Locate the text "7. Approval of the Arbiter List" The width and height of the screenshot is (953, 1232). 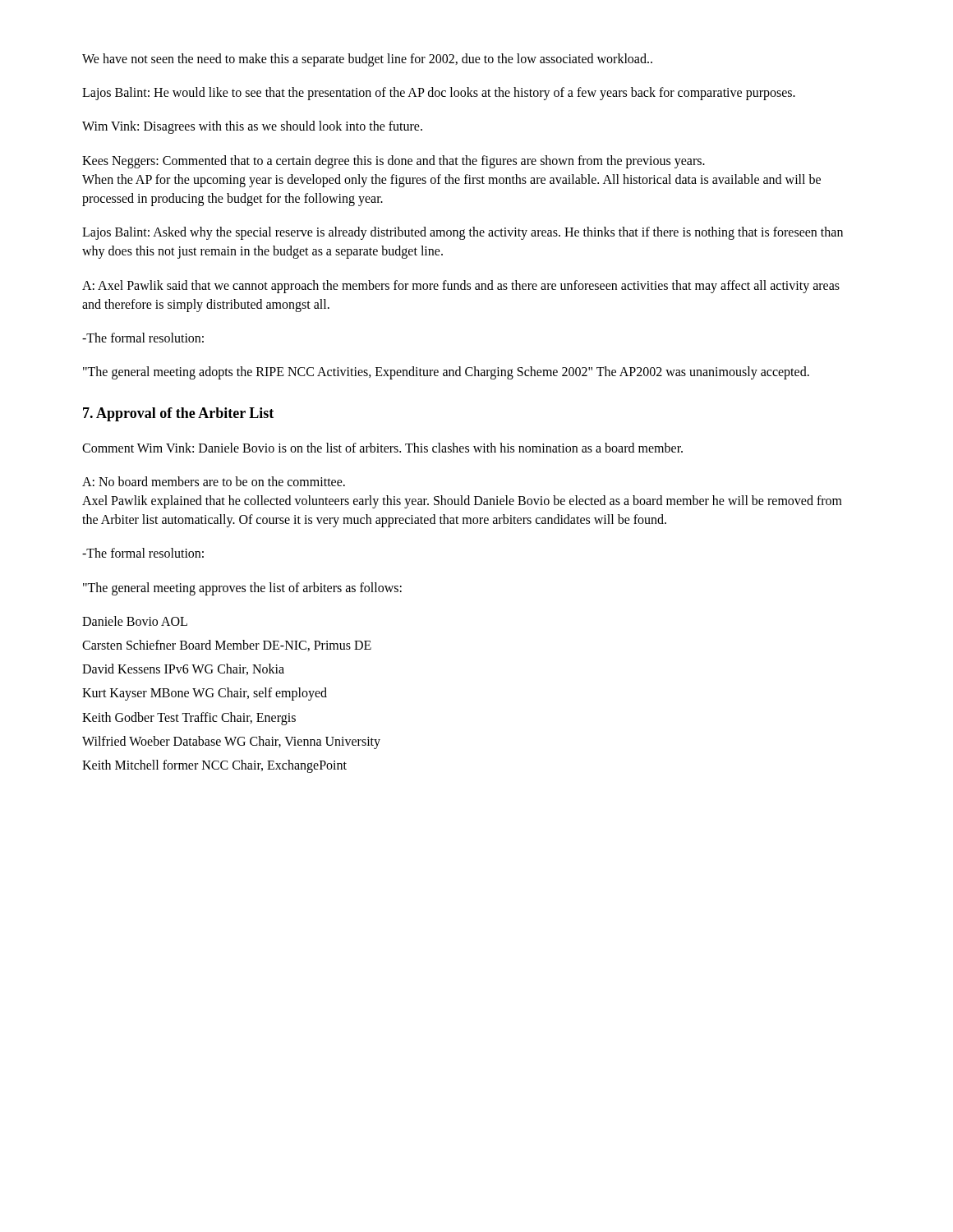pyautogui.click(x=178, y=413)
